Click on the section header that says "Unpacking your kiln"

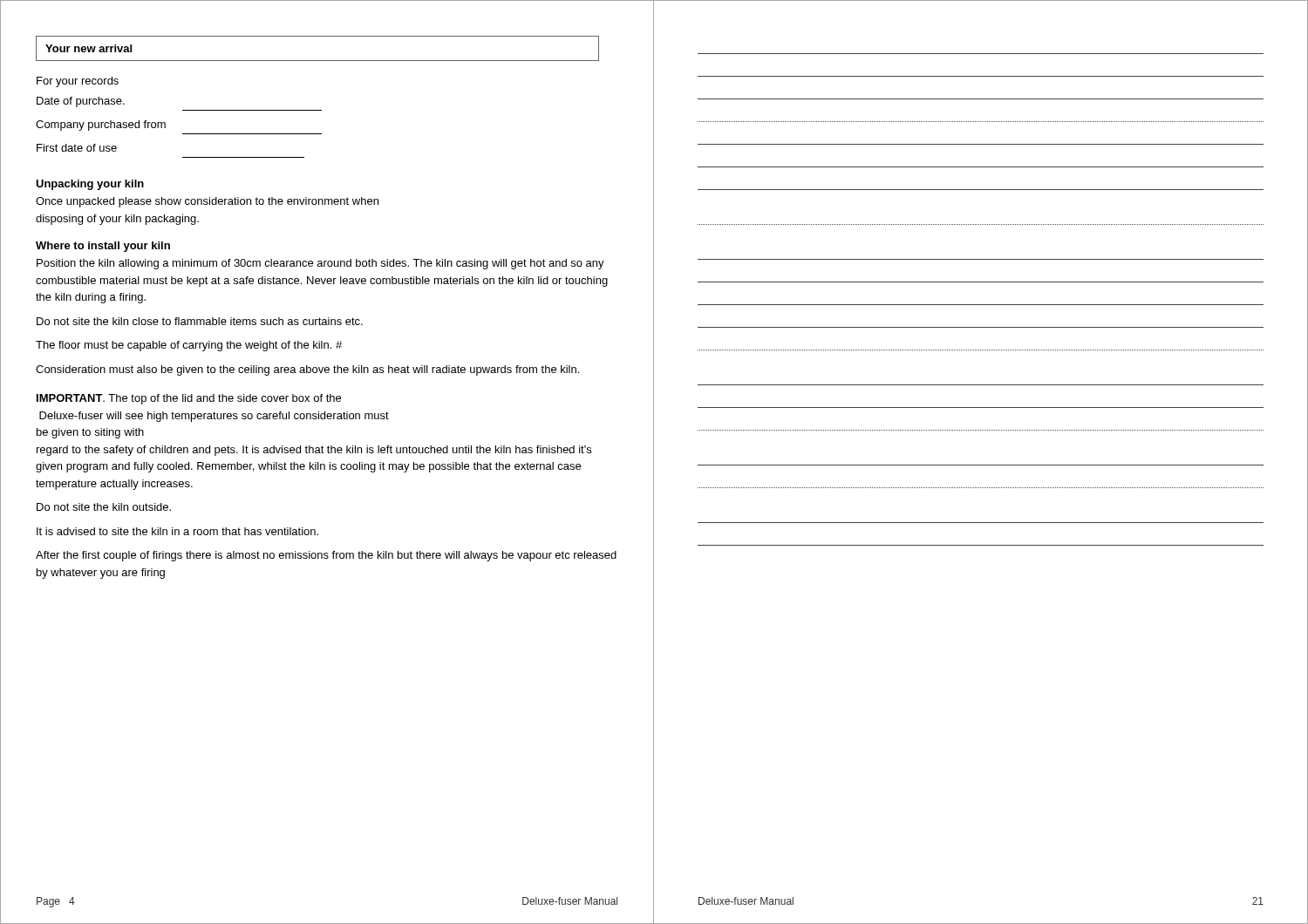[90, 185]
